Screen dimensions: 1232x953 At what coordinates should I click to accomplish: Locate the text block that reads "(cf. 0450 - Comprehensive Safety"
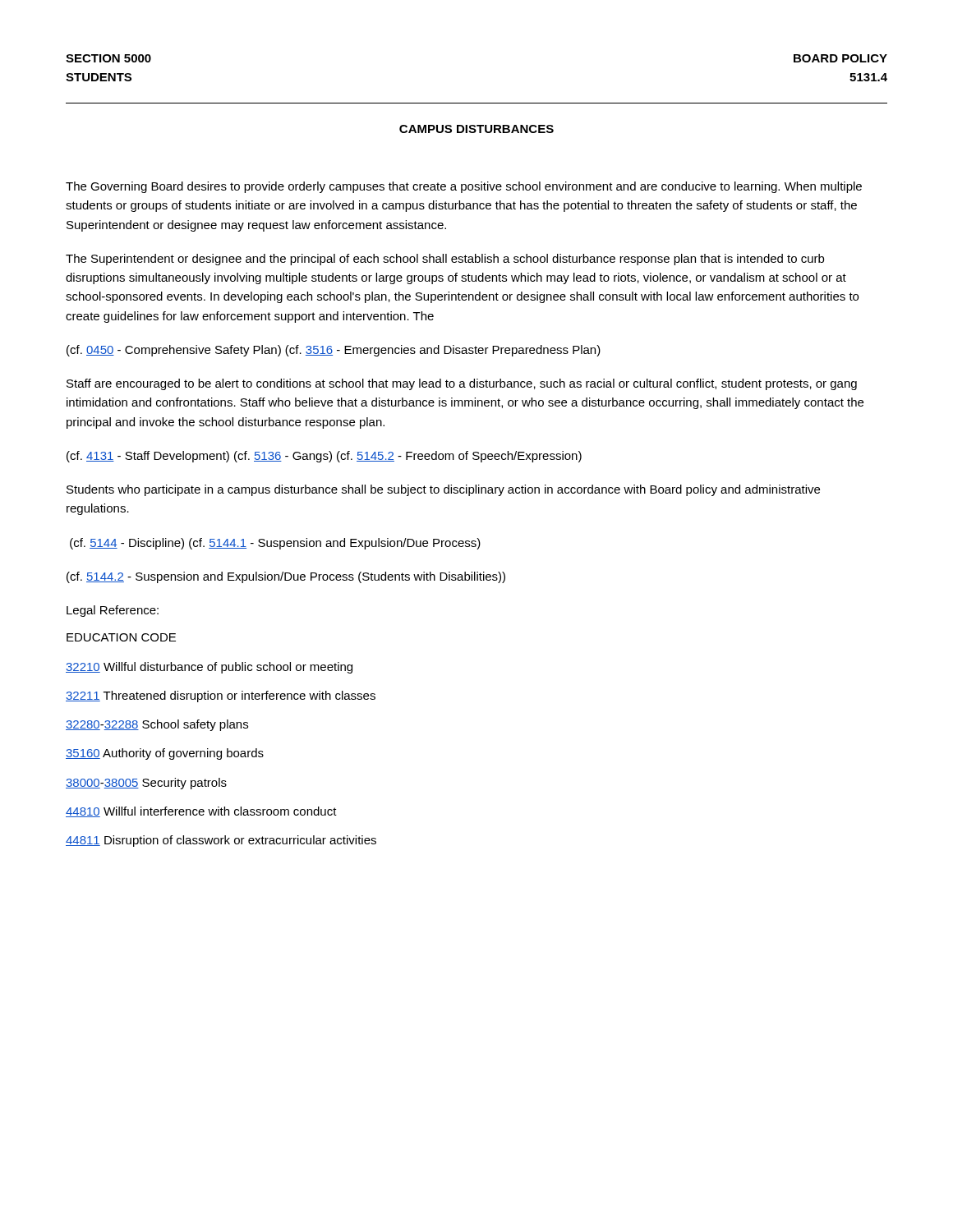point(333,349)
